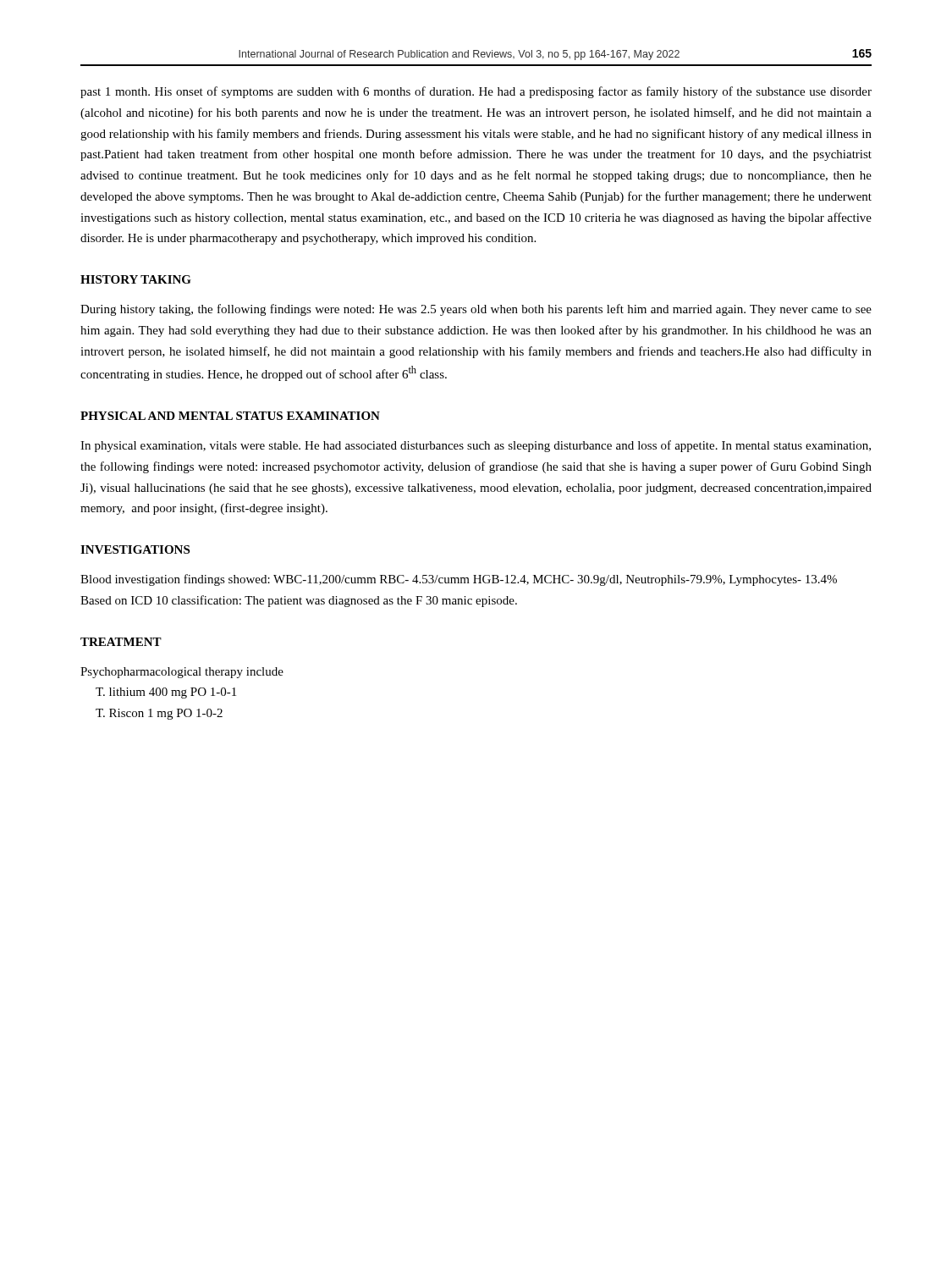The image size is (952, 1270).
Task: Select the text block starting "T. Riscon 1 mg PO 1-0-2"
Action: 159,713
